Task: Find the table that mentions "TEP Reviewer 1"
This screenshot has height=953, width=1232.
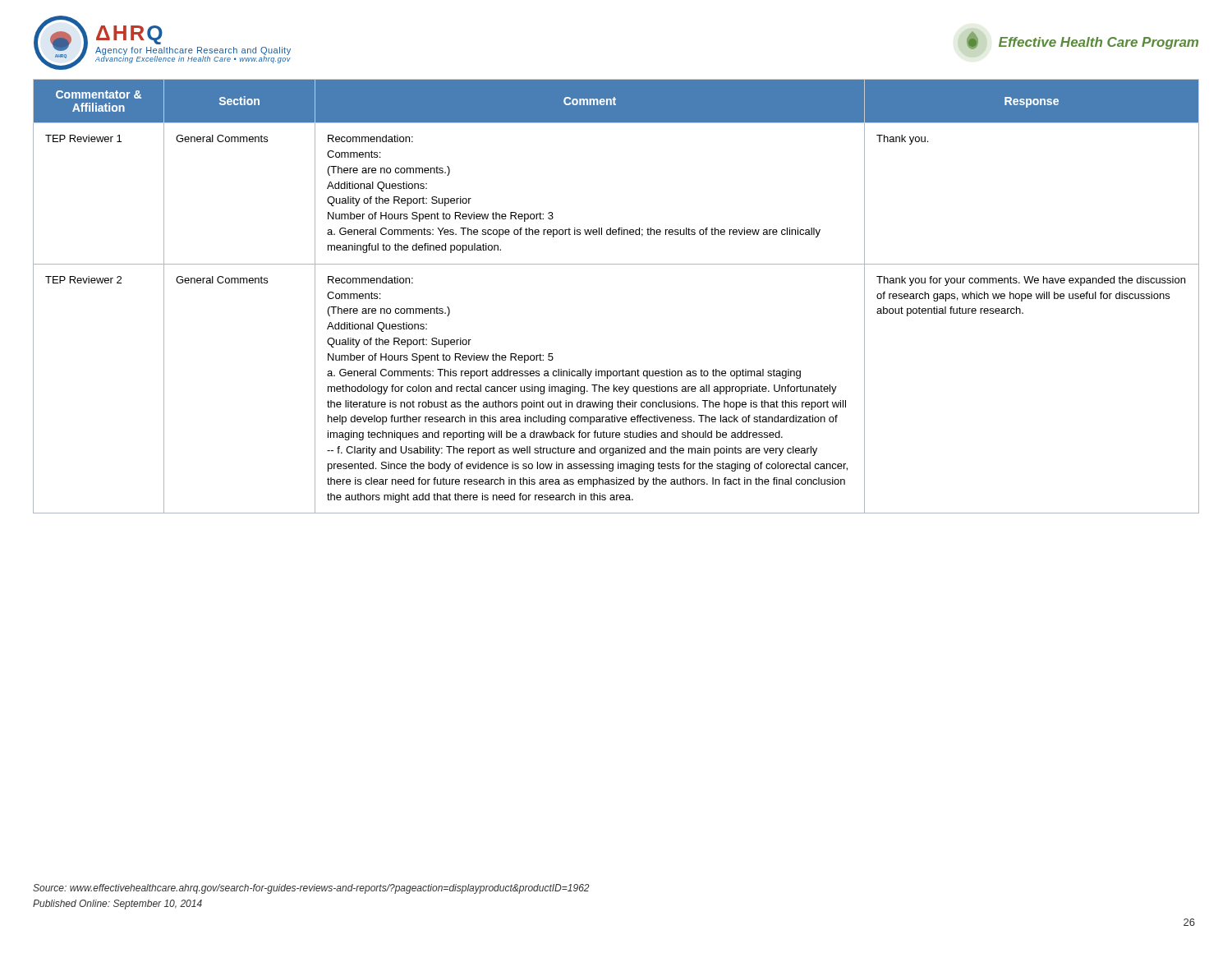Action: (x=616, y=296)
